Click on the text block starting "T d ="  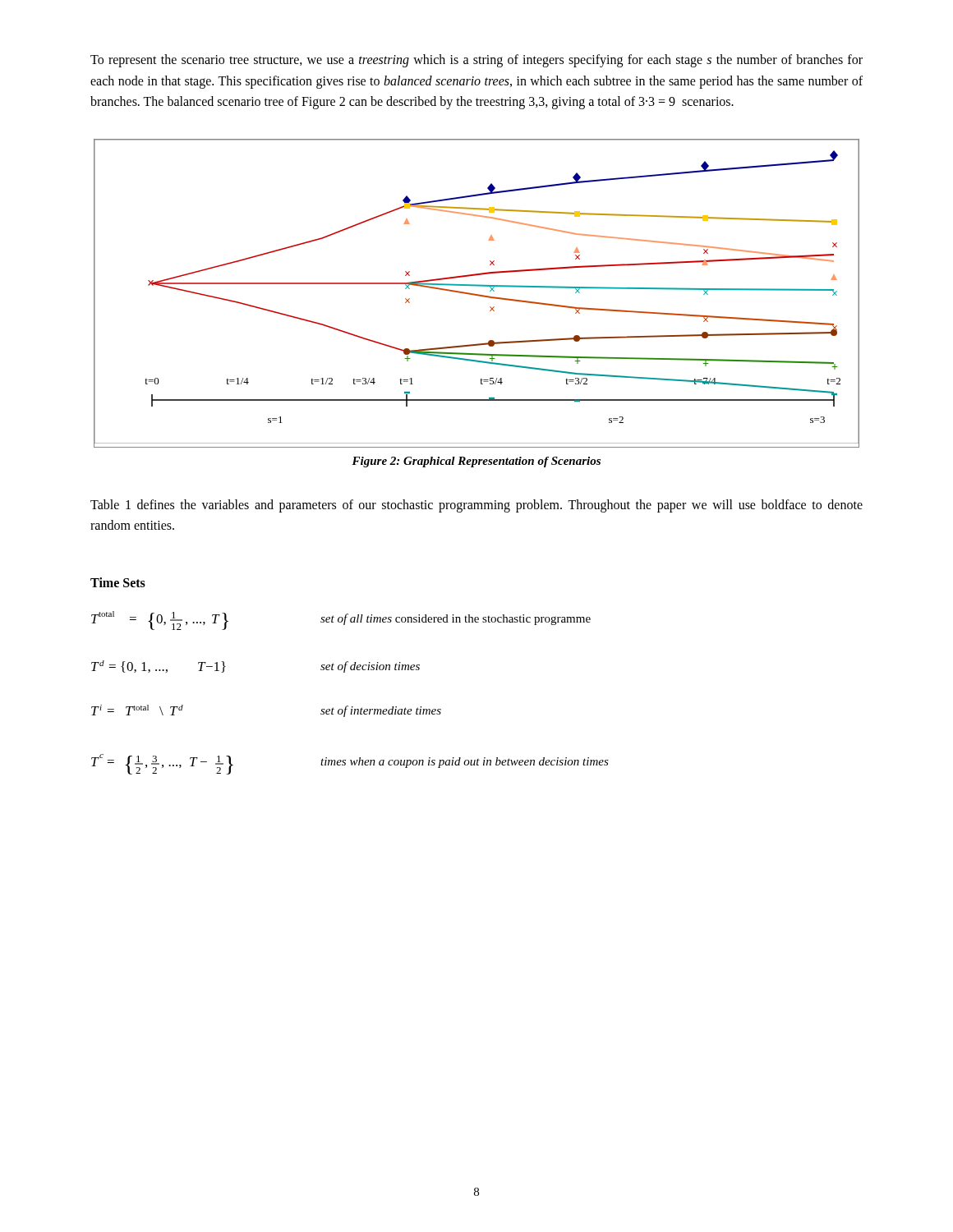tap(129, 666)
